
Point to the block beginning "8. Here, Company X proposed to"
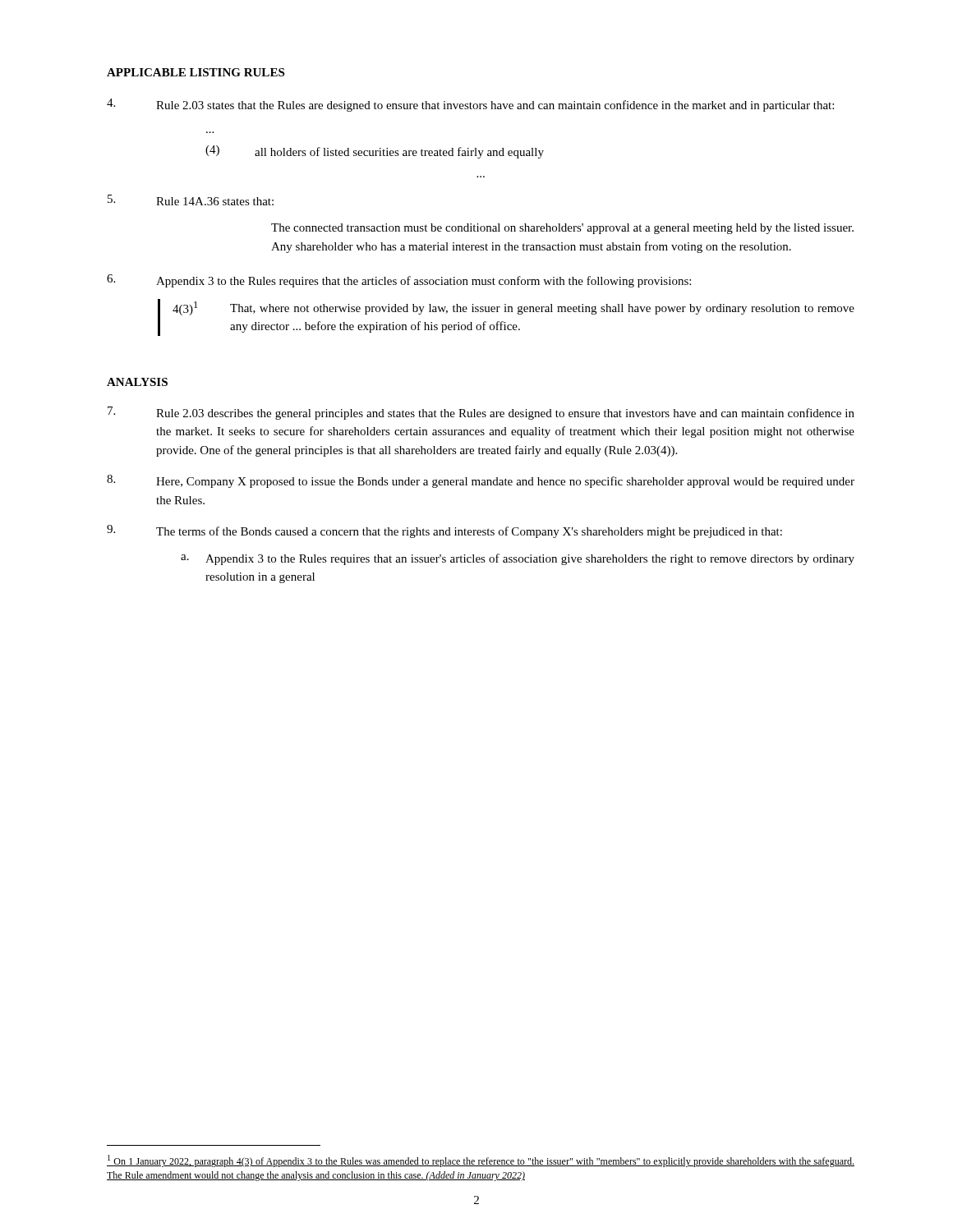(x=481, y=491)
